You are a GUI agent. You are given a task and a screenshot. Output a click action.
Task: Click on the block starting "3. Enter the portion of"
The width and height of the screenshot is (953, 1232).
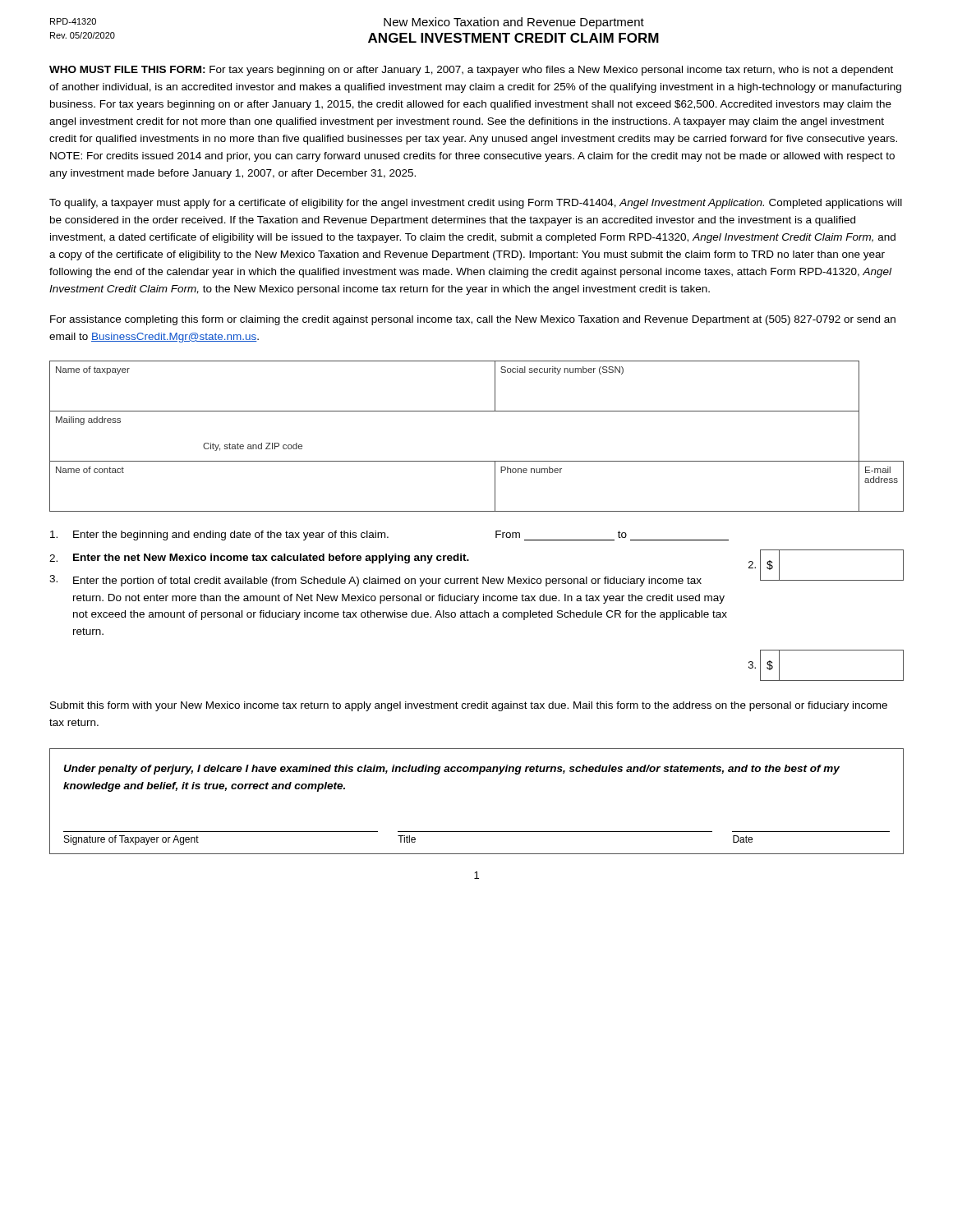coord(389,606)
